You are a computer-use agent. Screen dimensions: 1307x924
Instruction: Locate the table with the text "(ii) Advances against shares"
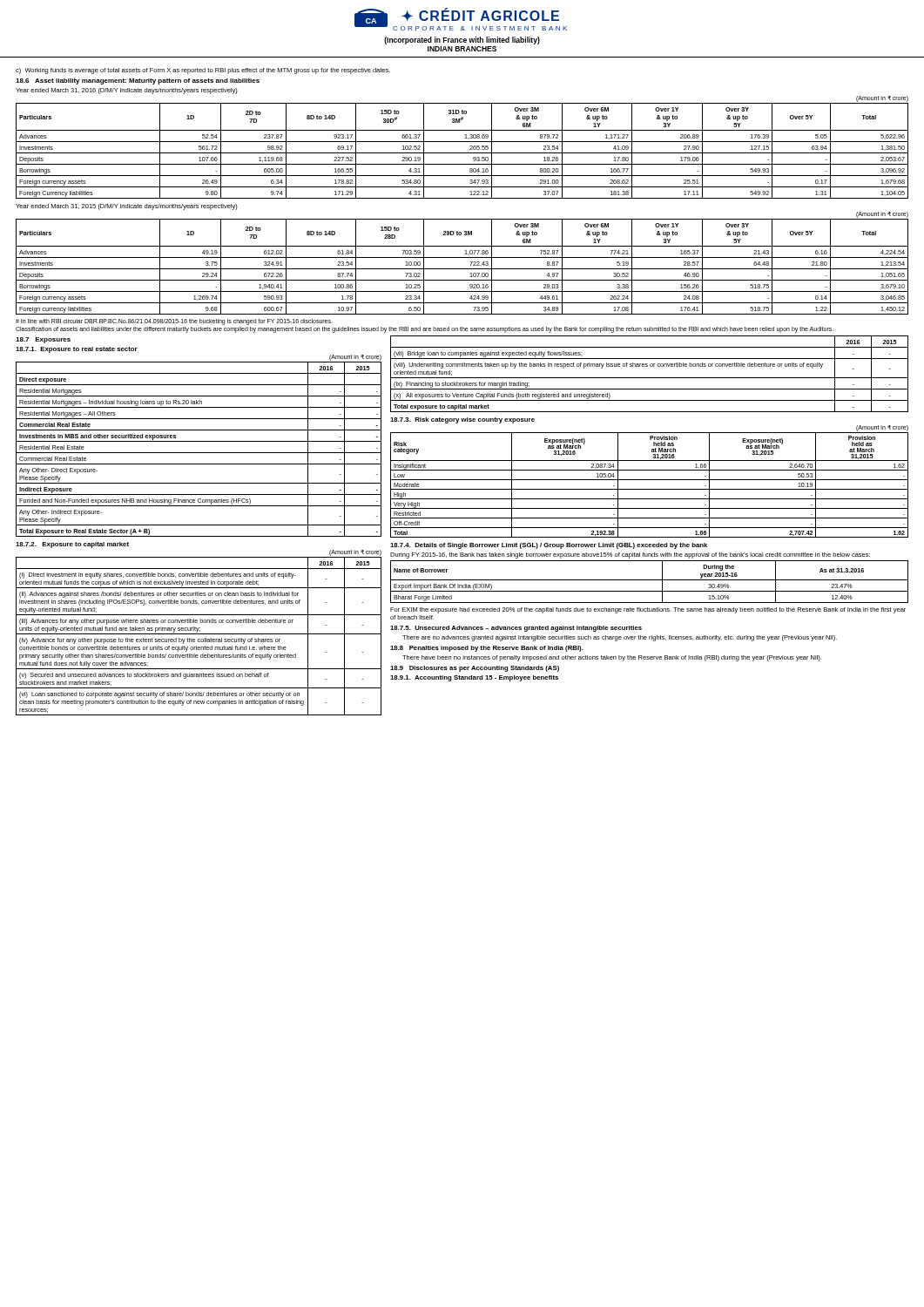tap(199, 636)
